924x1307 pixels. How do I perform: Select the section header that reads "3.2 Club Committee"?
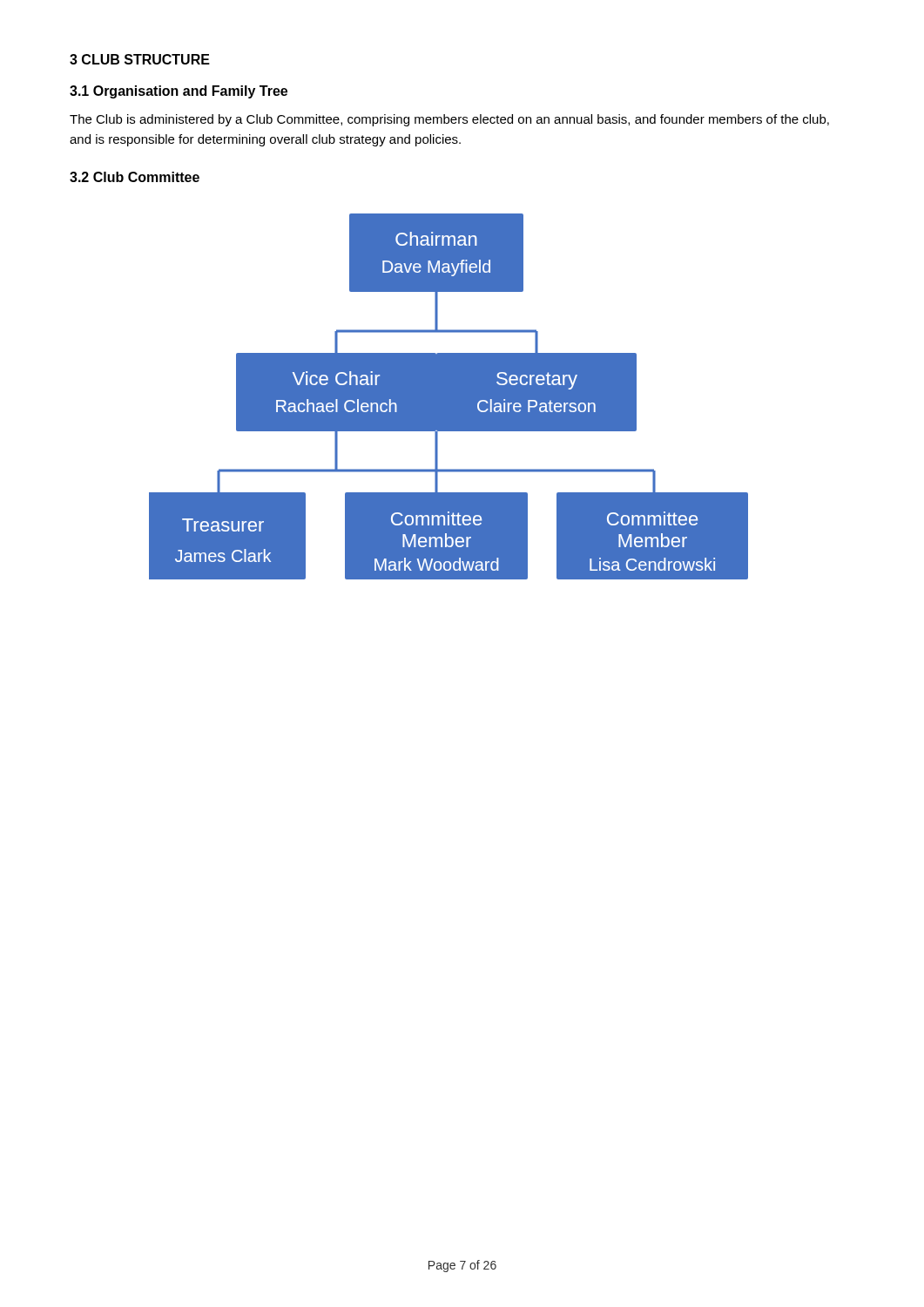tap(135, 177)
